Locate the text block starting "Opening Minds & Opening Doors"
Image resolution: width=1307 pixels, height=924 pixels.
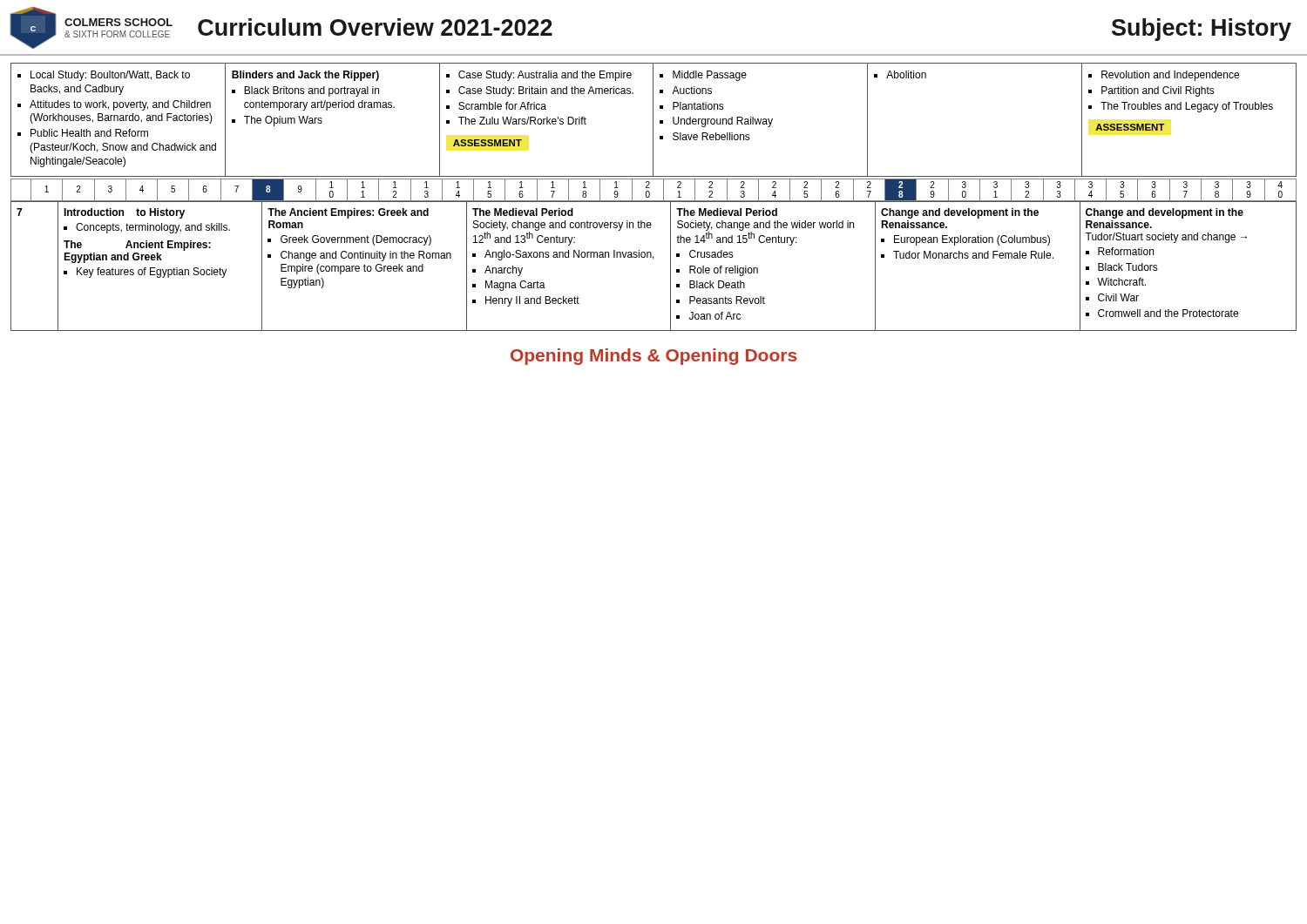pyautogui.click(x=654, y=355)
